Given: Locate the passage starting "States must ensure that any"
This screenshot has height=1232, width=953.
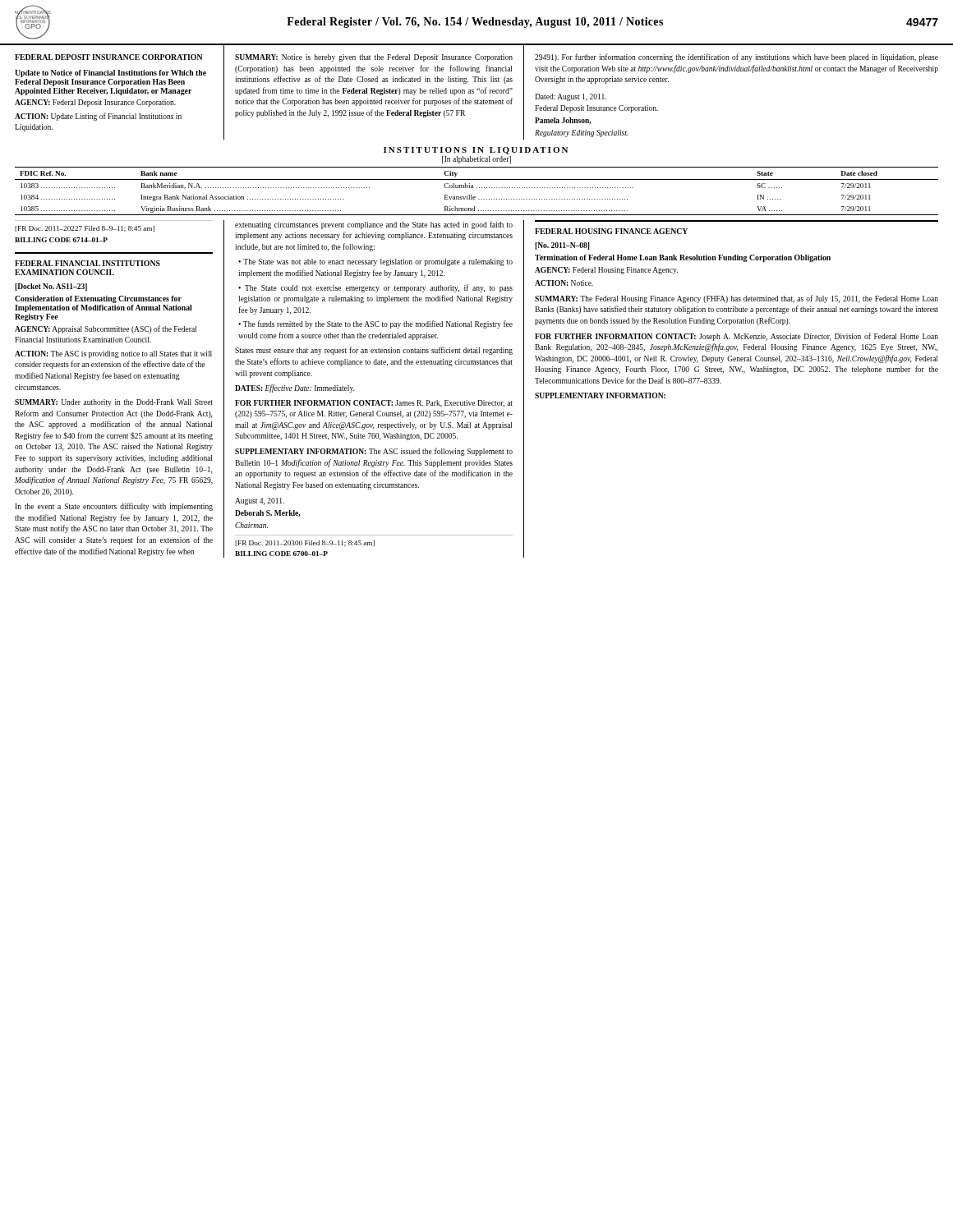Looking at the screenshot, I should pyautogui.click(x=374, y=362).
